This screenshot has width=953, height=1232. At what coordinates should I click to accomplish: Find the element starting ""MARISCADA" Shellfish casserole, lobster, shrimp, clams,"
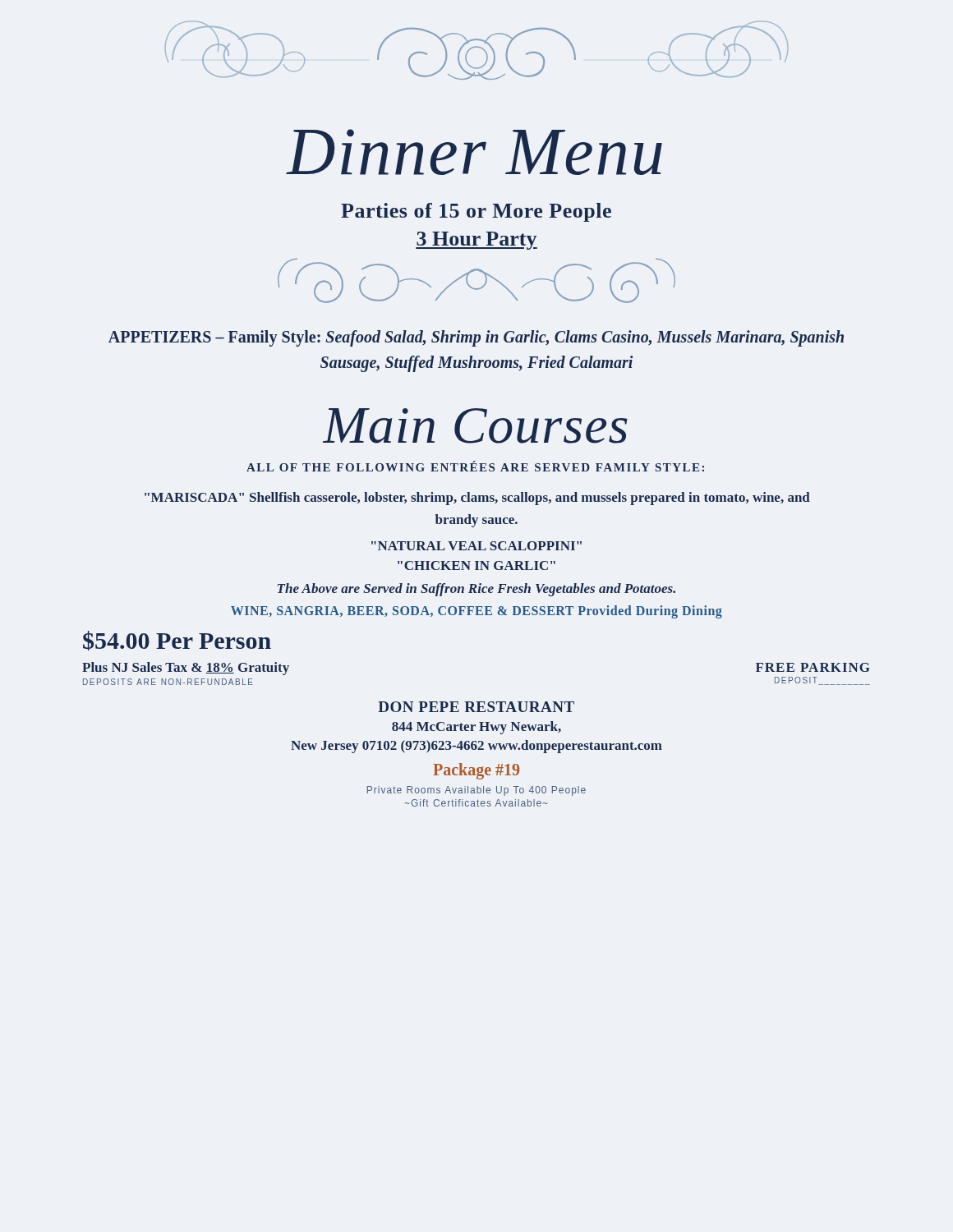(x=476, y=509)
